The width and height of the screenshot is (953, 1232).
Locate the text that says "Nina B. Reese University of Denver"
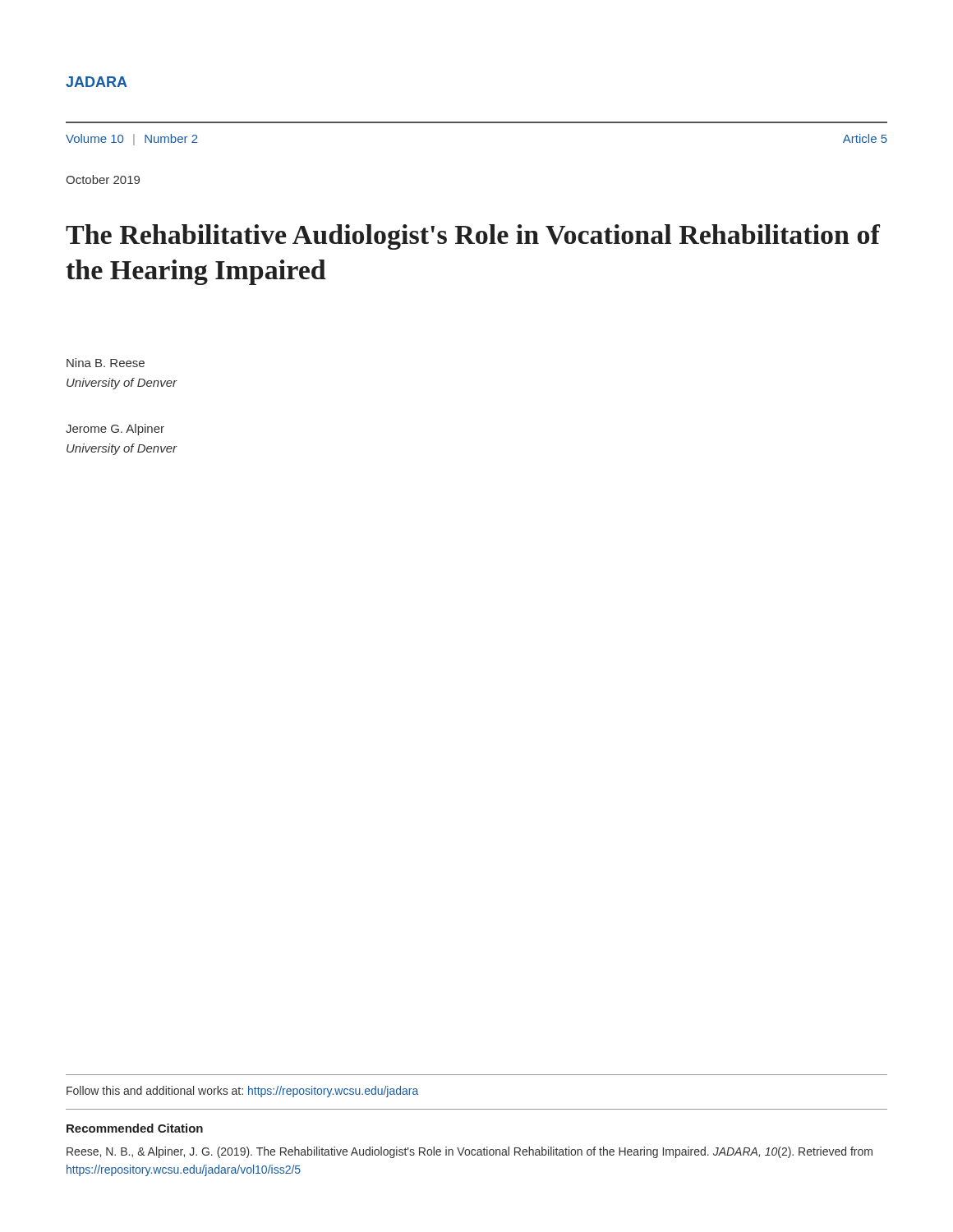pos(121,372)
